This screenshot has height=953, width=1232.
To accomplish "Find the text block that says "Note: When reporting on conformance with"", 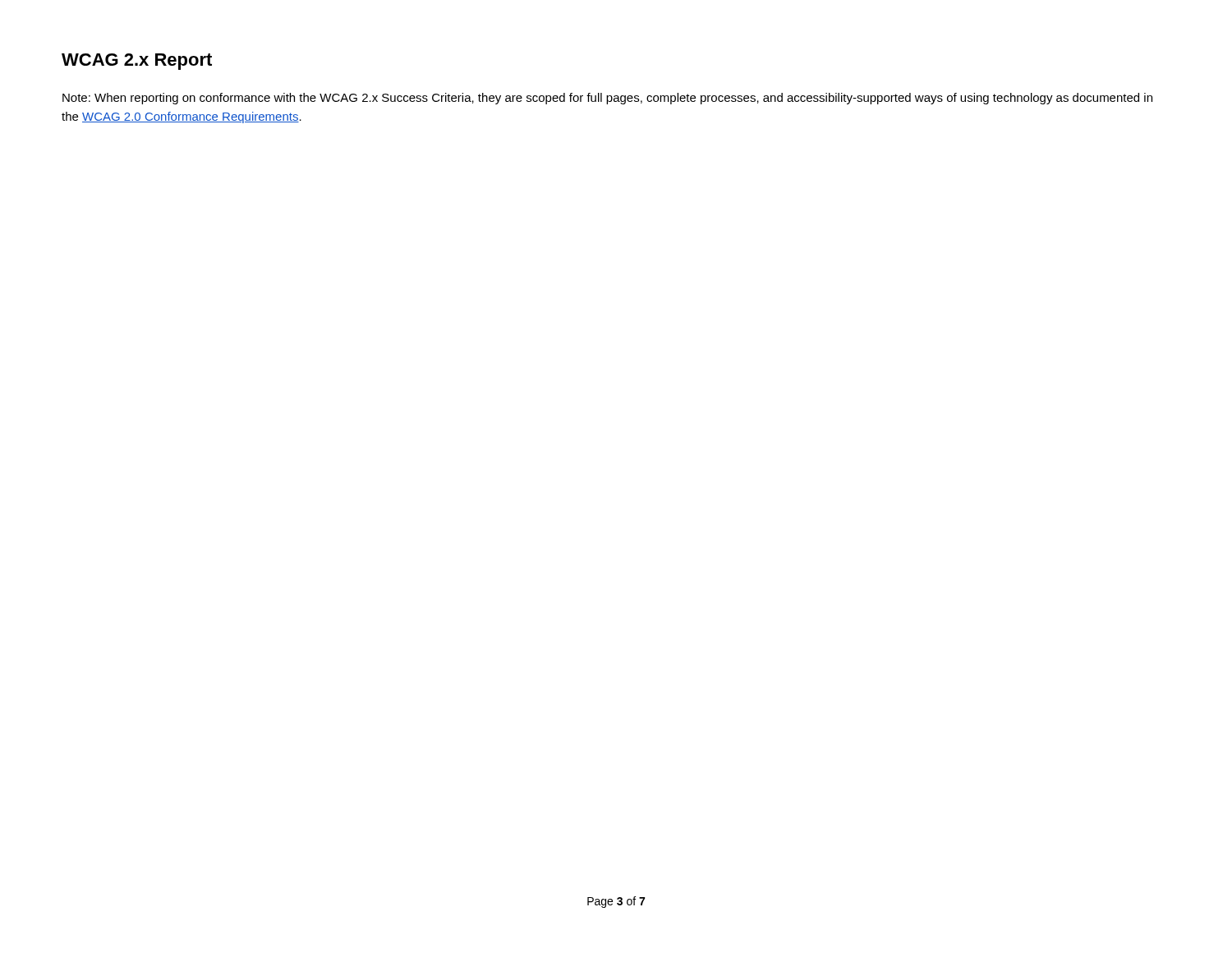I will point(607,107).
